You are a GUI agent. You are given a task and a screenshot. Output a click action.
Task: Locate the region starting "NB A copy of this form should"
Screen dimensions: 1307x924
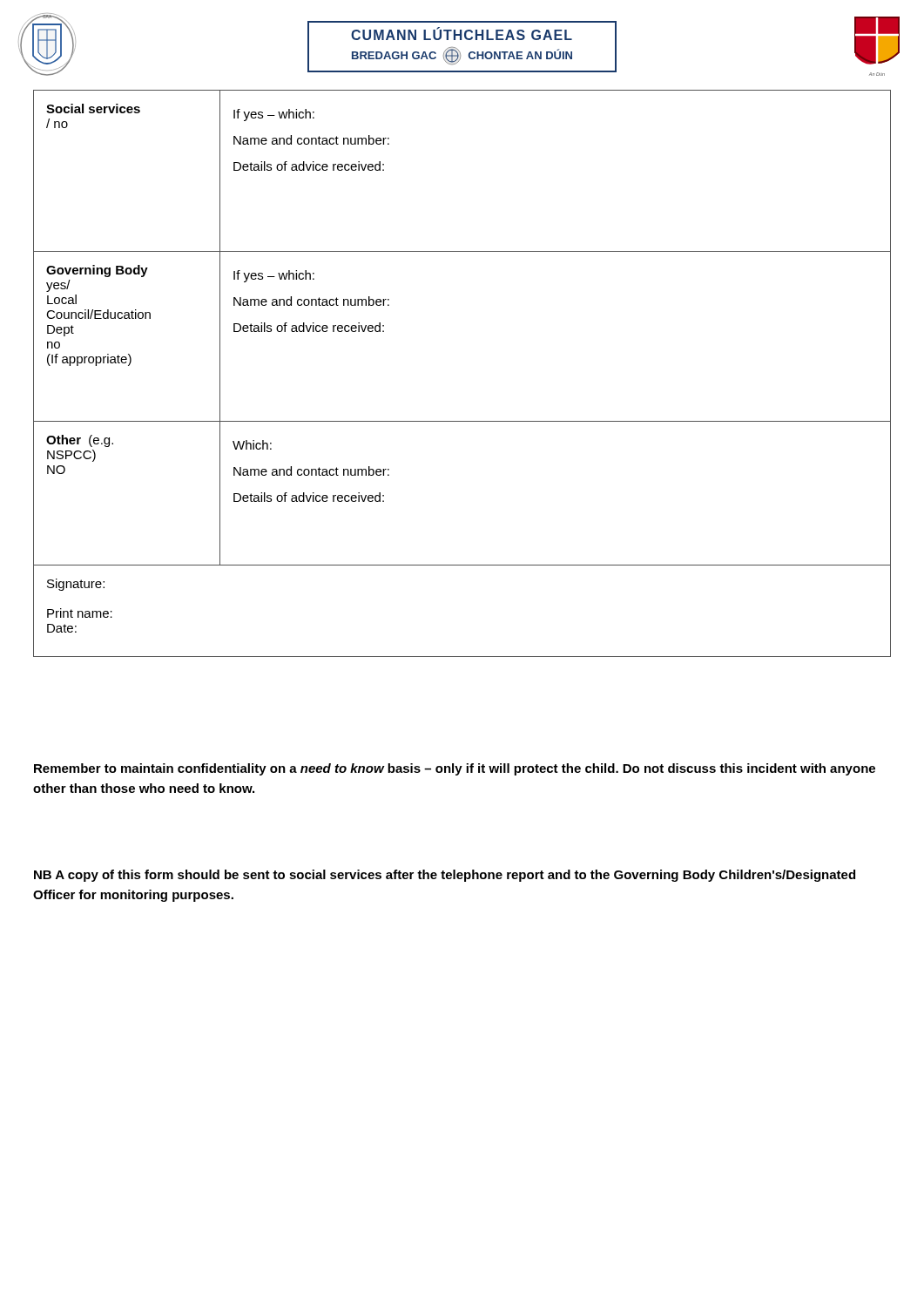[445, 885]
